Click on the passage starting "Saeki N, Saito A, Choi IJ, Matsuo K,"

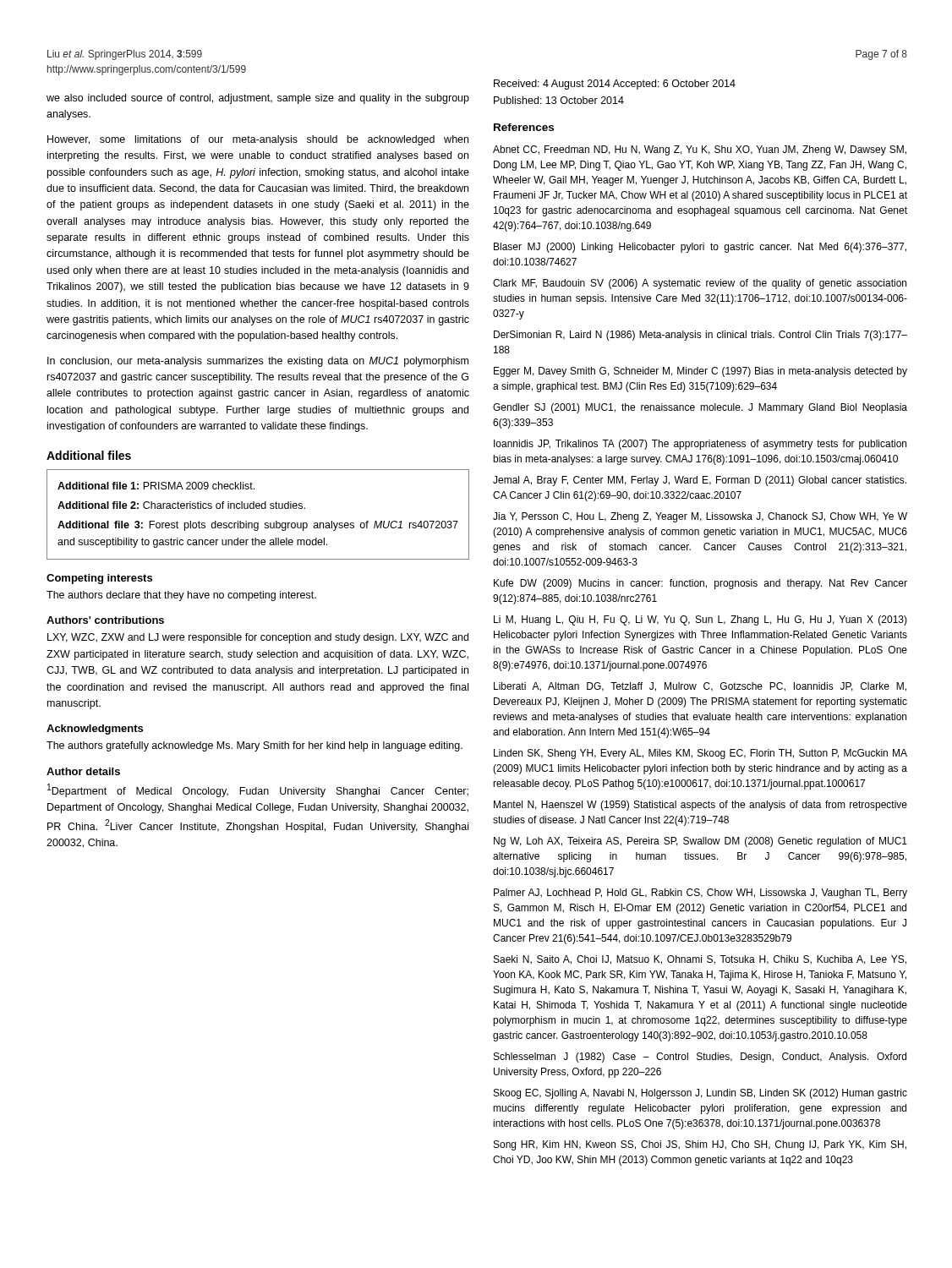(x=700, y=997)
